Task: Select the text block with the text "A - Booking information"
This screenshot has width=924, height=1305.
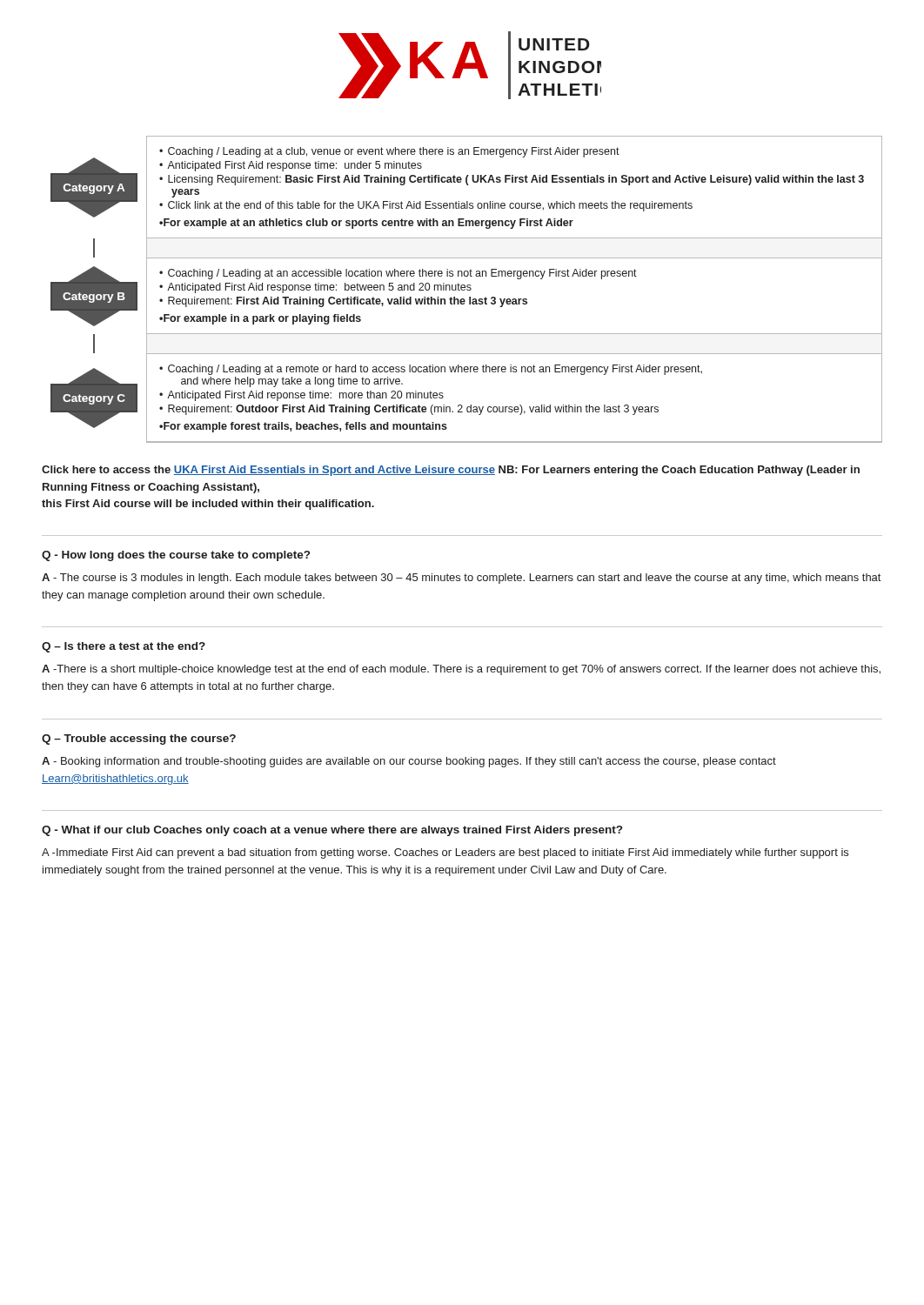Action: (409, 769)
